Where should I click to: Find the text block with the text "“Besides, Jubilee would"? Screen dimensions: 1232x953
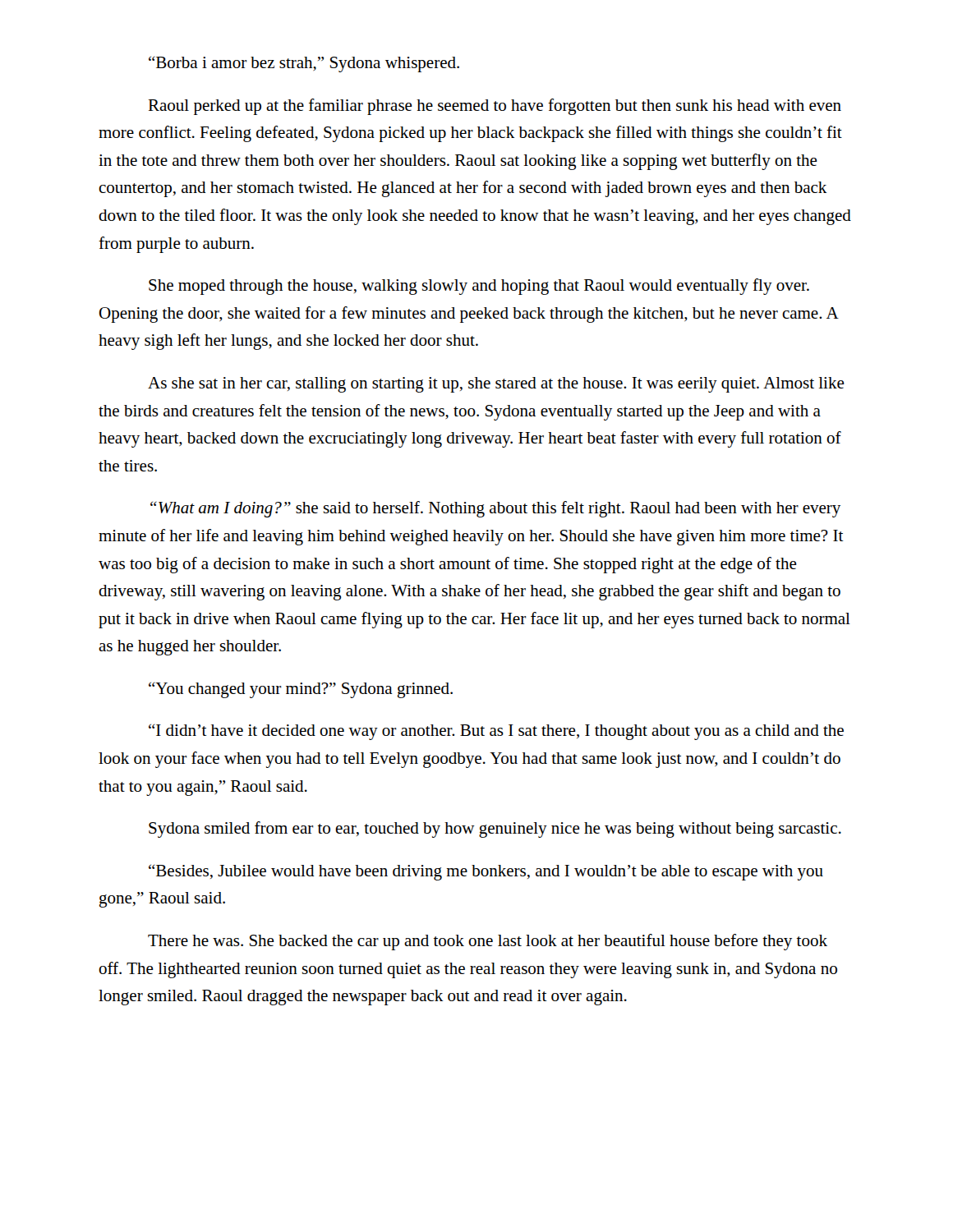[476, 885]
